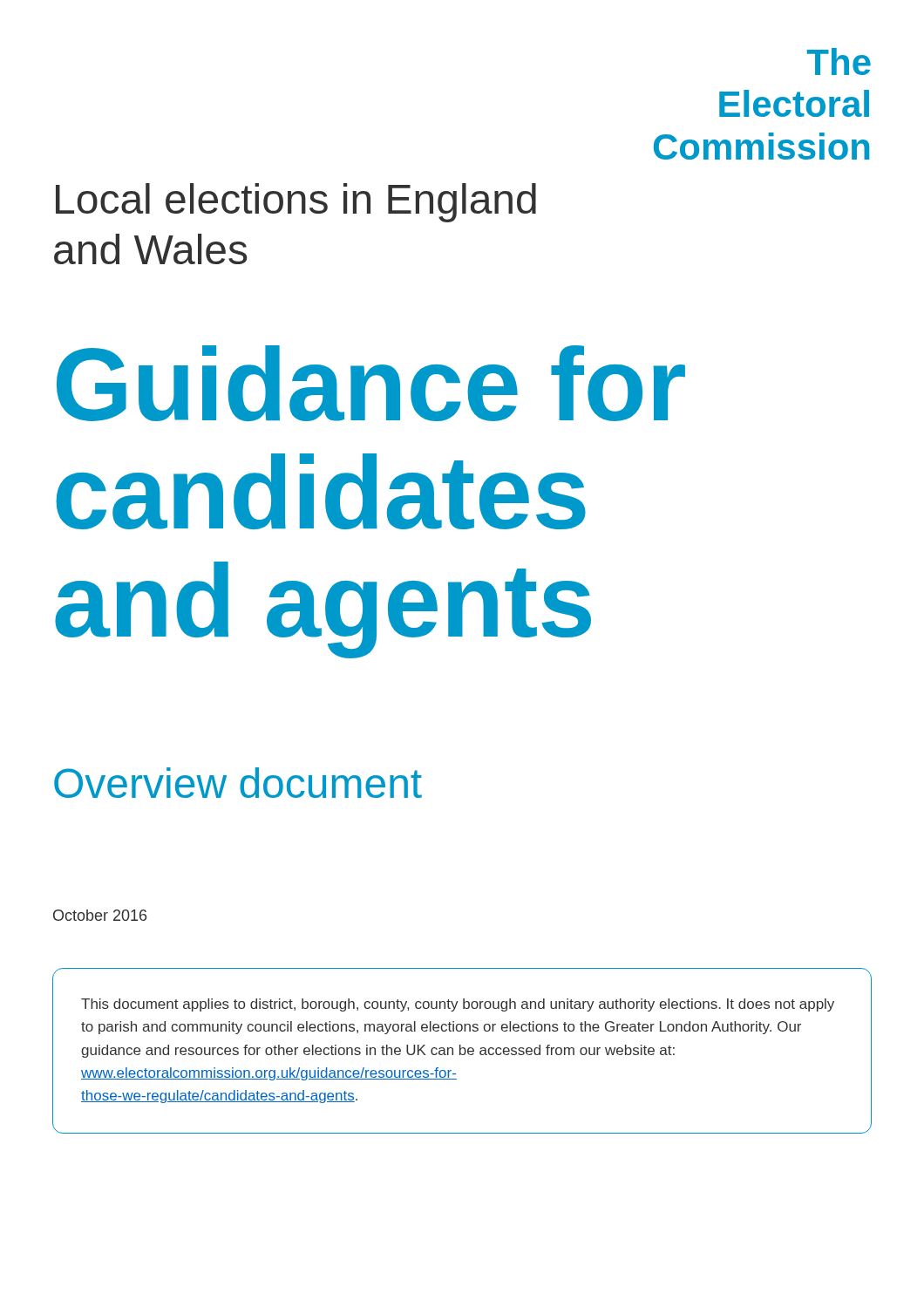Image resolution: width=924 pixels, height=1308 pixels.
Task: Select the text block starting "October 2016"
Action: [x=100, y=916]
